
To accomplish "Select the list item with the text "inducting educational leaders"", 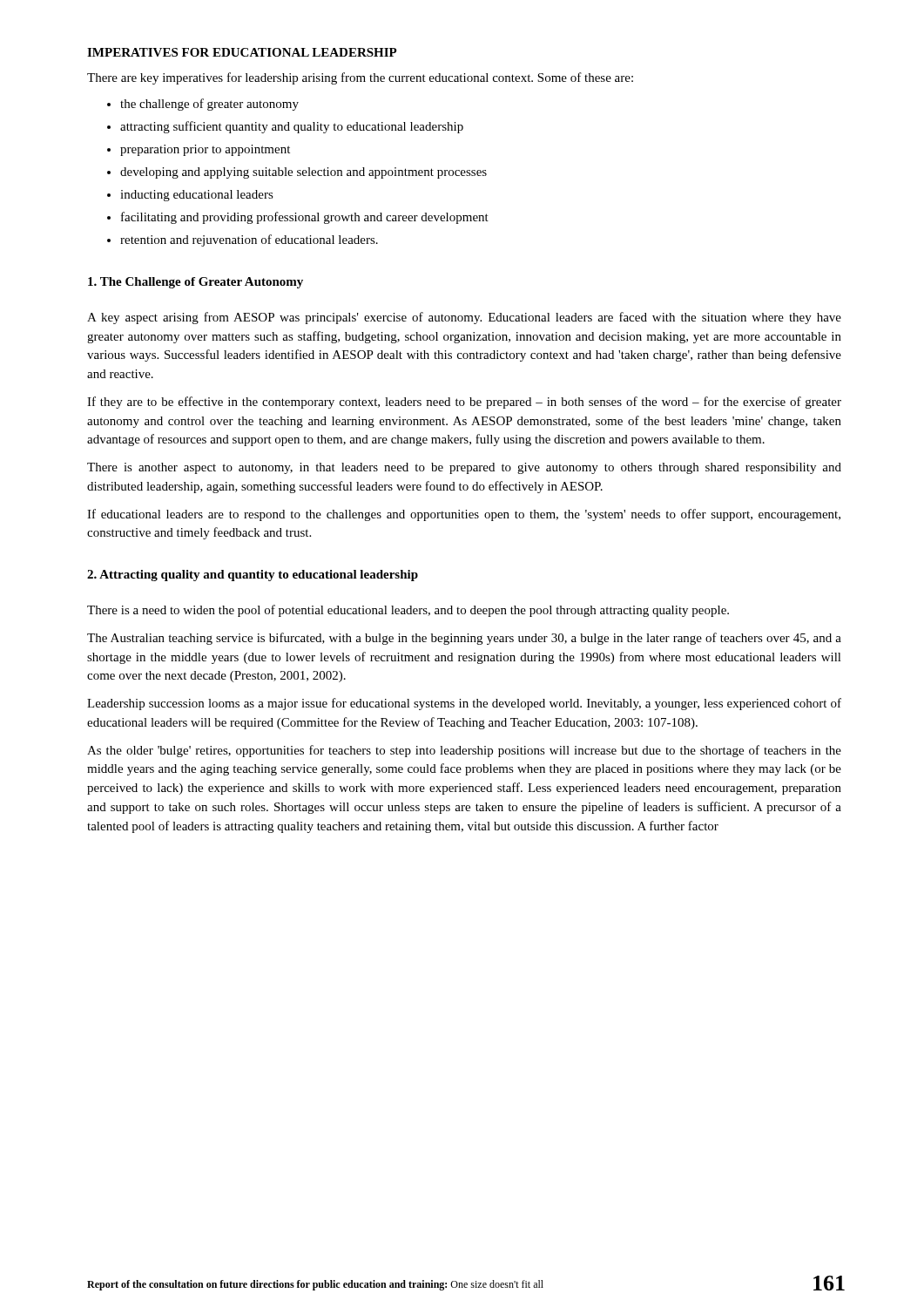I will click(x=197, y=194).
